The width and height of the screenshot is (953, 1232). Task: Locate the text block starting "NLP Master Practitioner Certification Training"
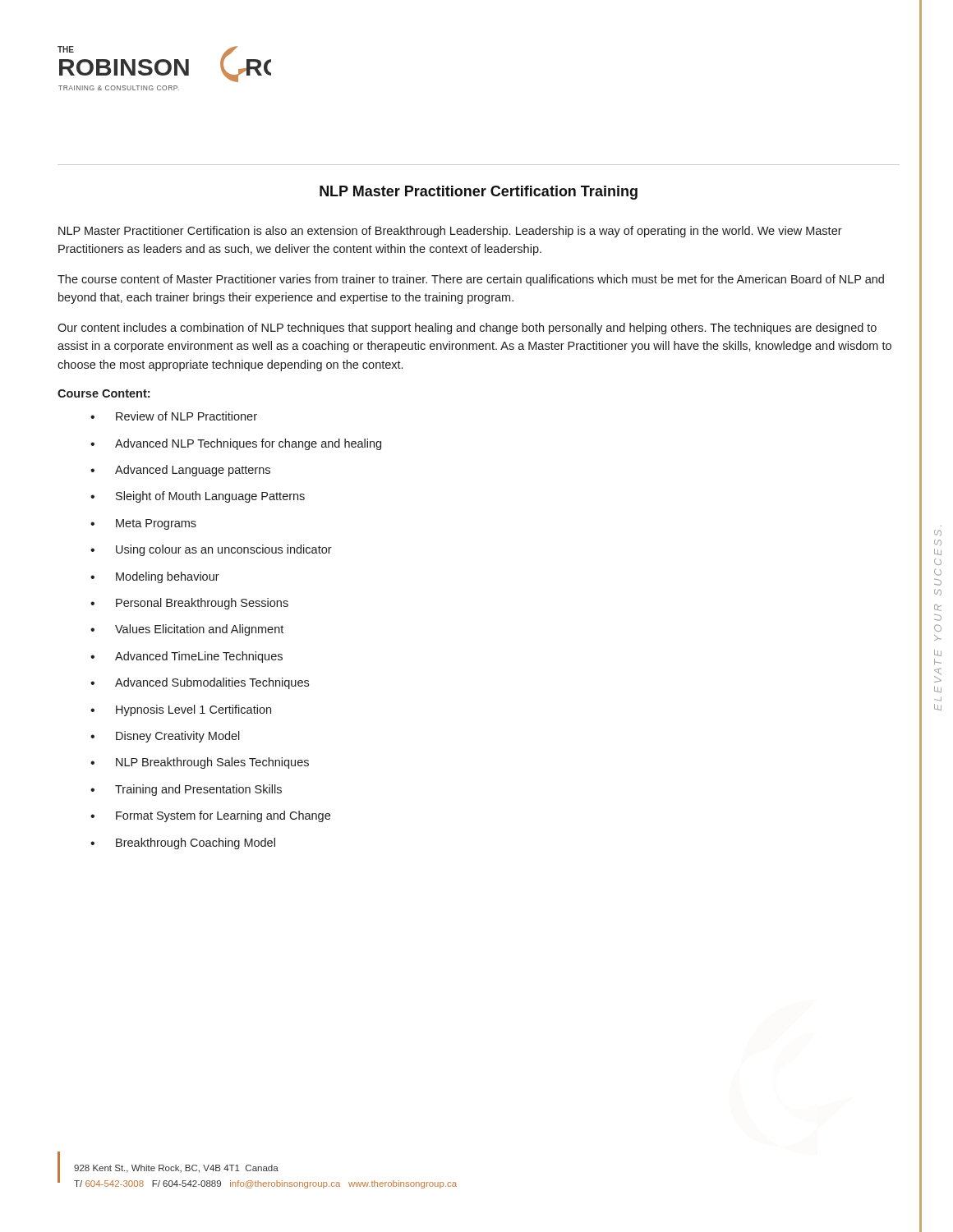click(479, 191)
